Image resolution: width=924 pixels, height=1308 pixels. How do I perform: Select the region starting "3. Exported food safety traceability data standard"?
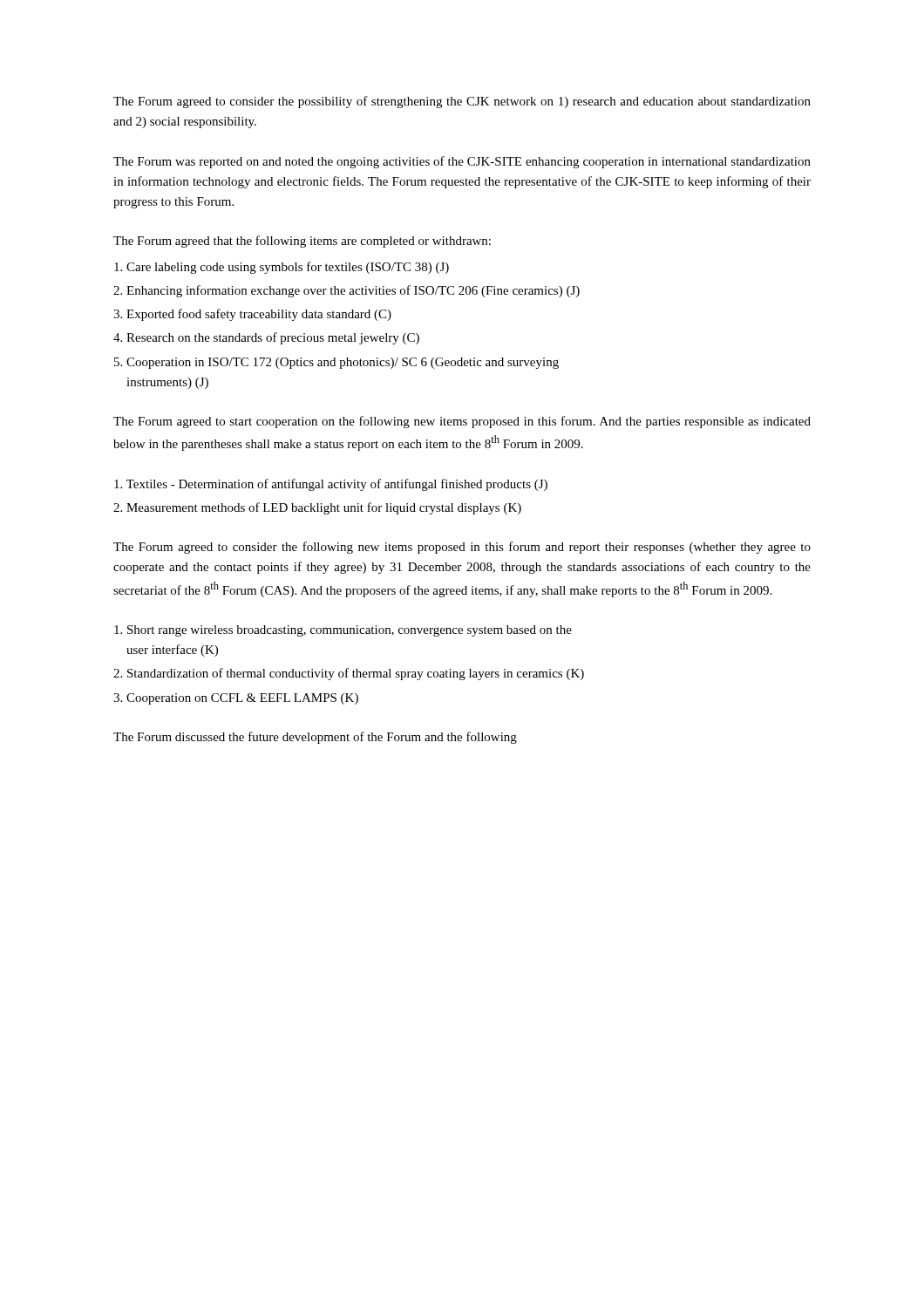pyautogui.click(x=252, y=314)
